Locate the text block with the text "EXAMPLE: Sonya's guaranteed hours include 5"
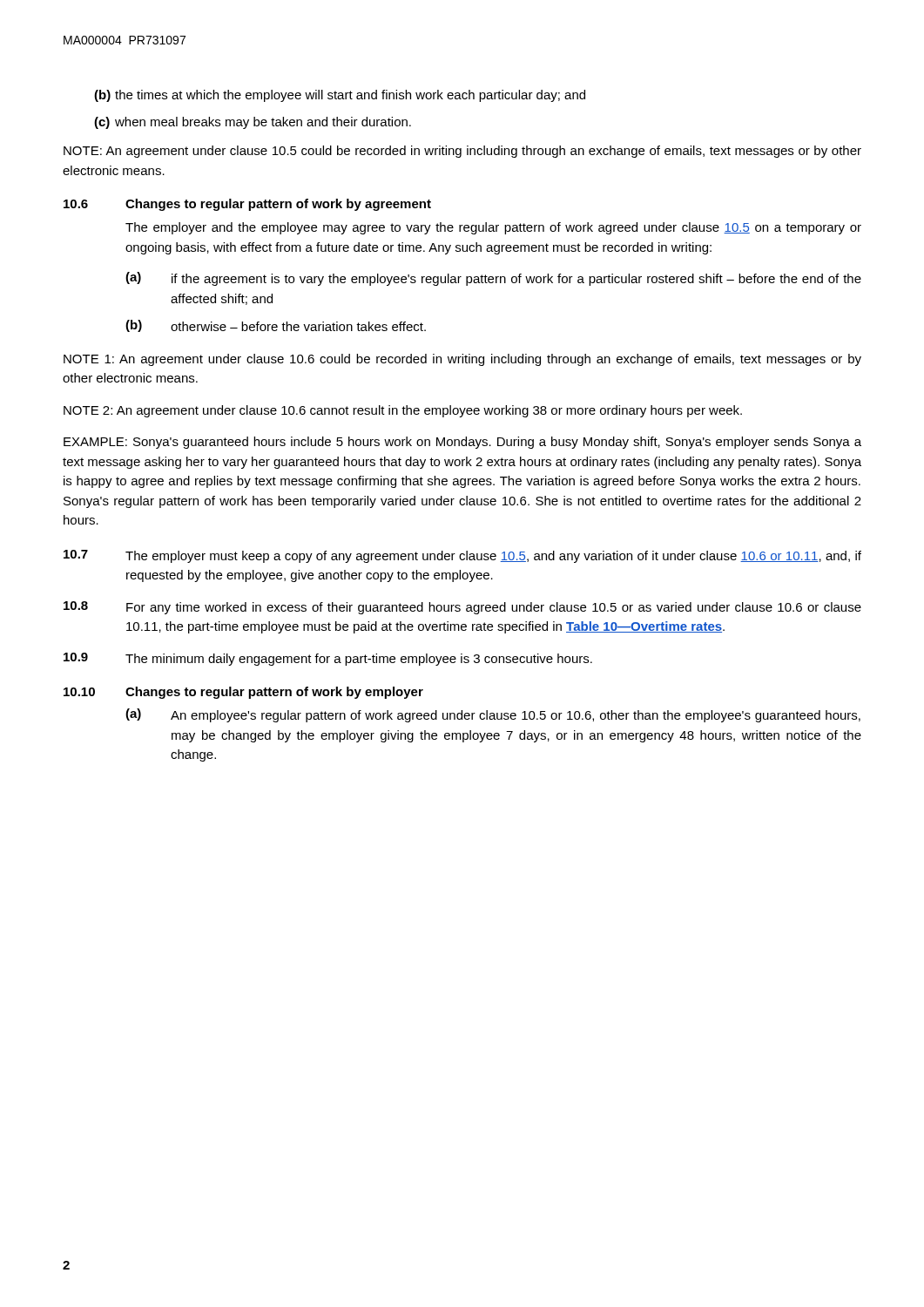924x1307 pixels. coord(462,481)
